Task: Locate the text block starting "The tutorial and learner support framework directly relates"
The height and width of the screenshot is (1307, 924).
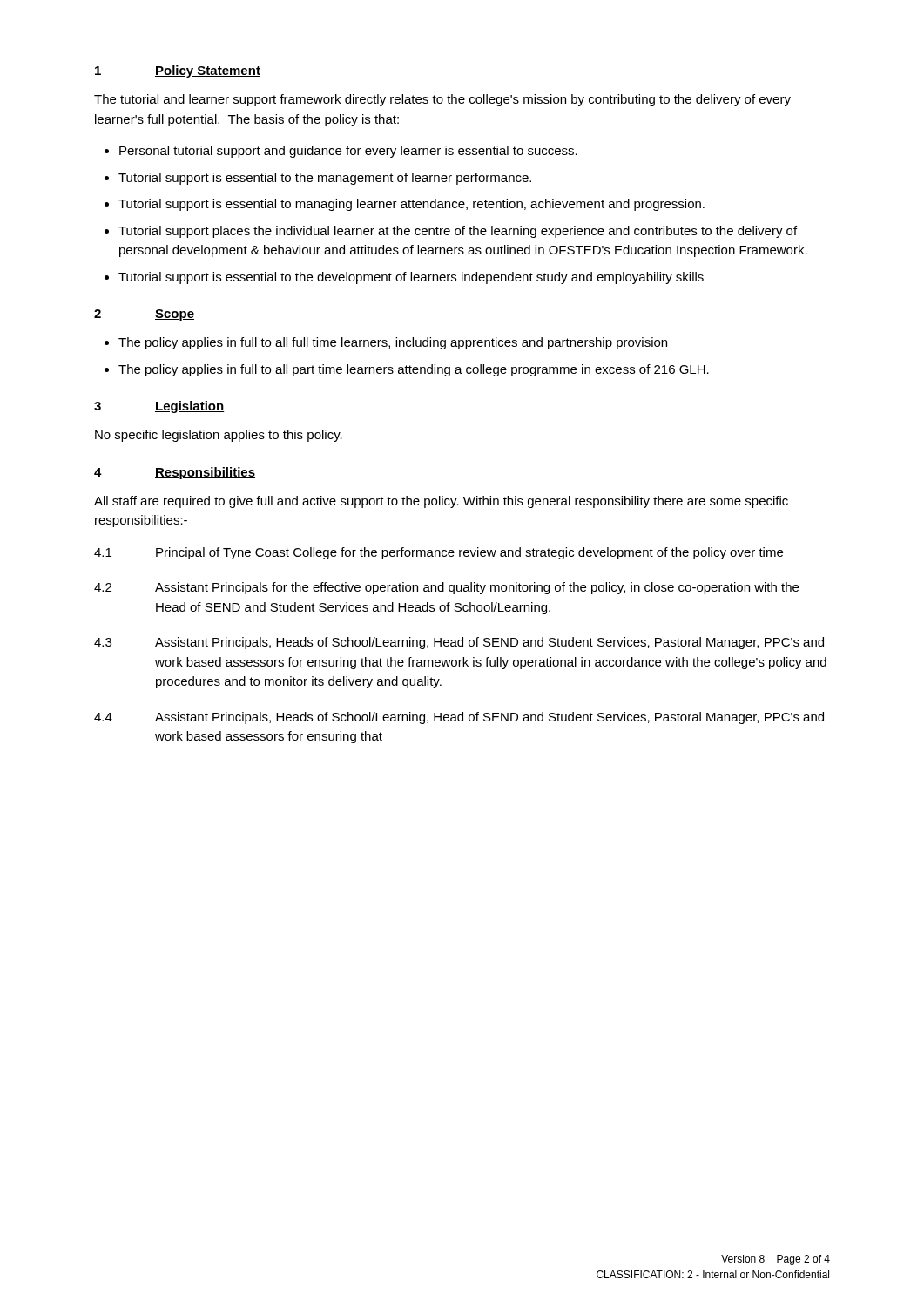Action: (x=442, y=109)
